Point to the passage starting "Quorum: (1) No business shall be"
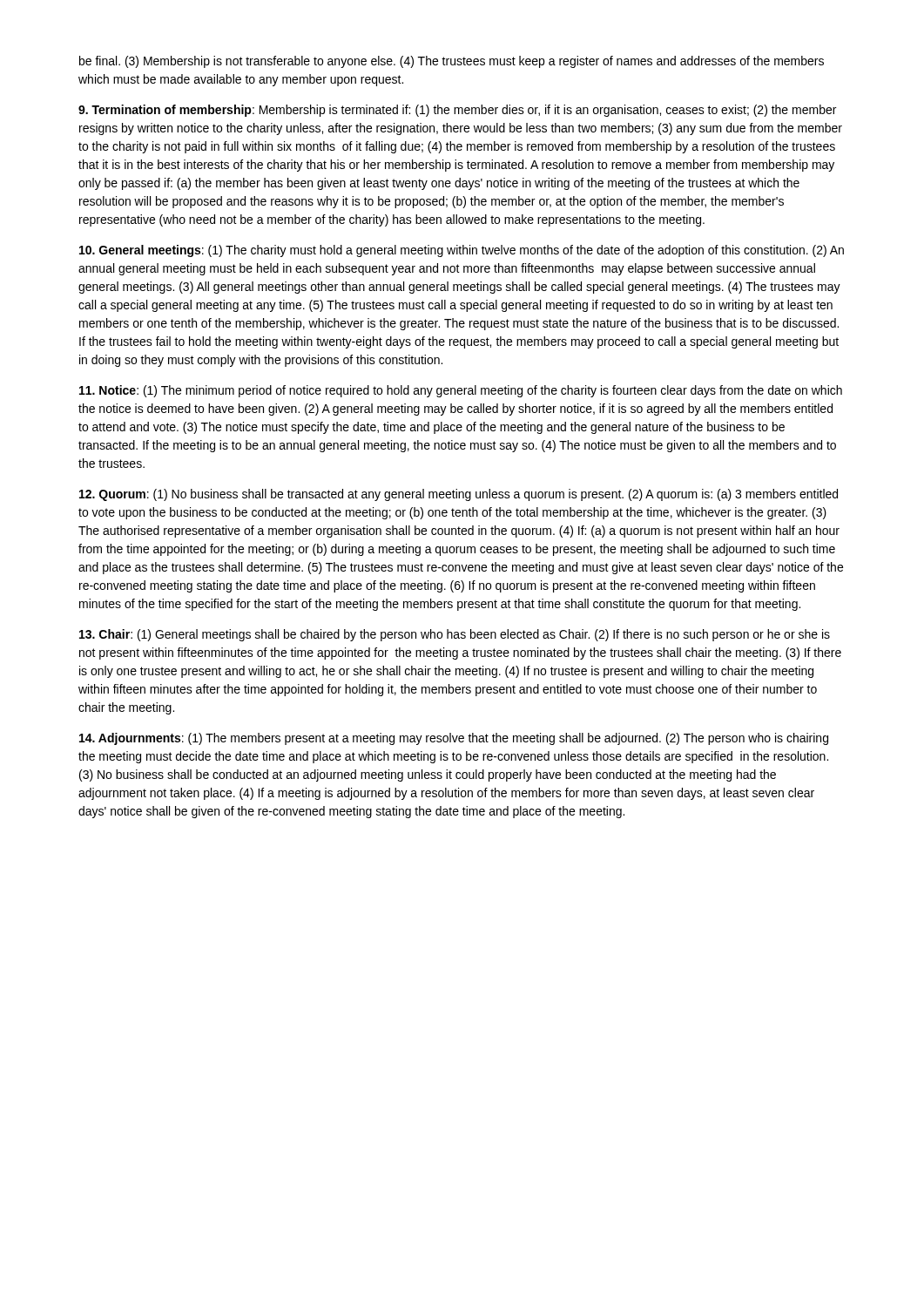 coord(461,549)
